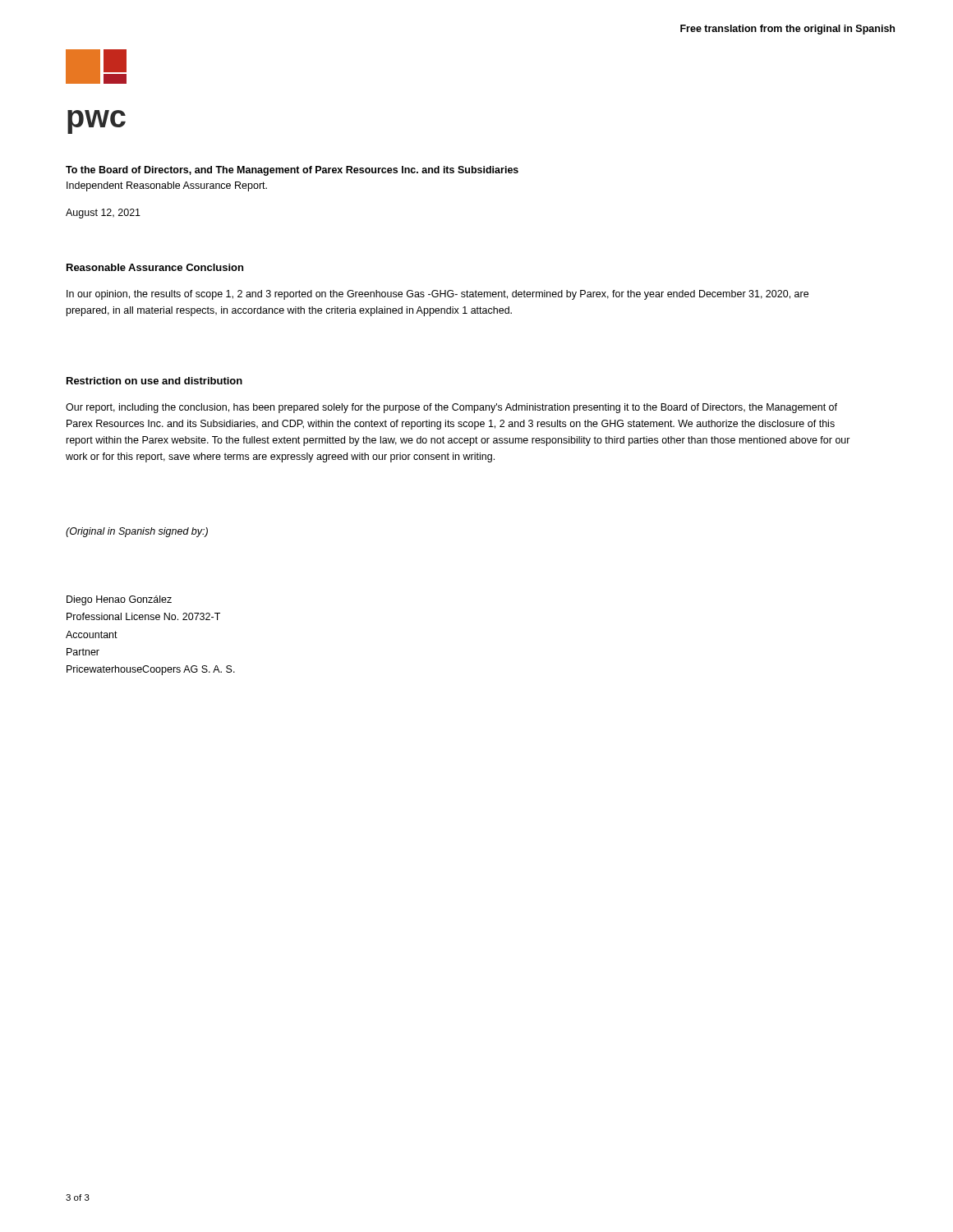Image resolution: width=953 pixels, height=1232 pixels.
Task: Select the block starting "Reasonable Assurance Conclusion"
Action: pyautogui.click(x=155, y=267)
